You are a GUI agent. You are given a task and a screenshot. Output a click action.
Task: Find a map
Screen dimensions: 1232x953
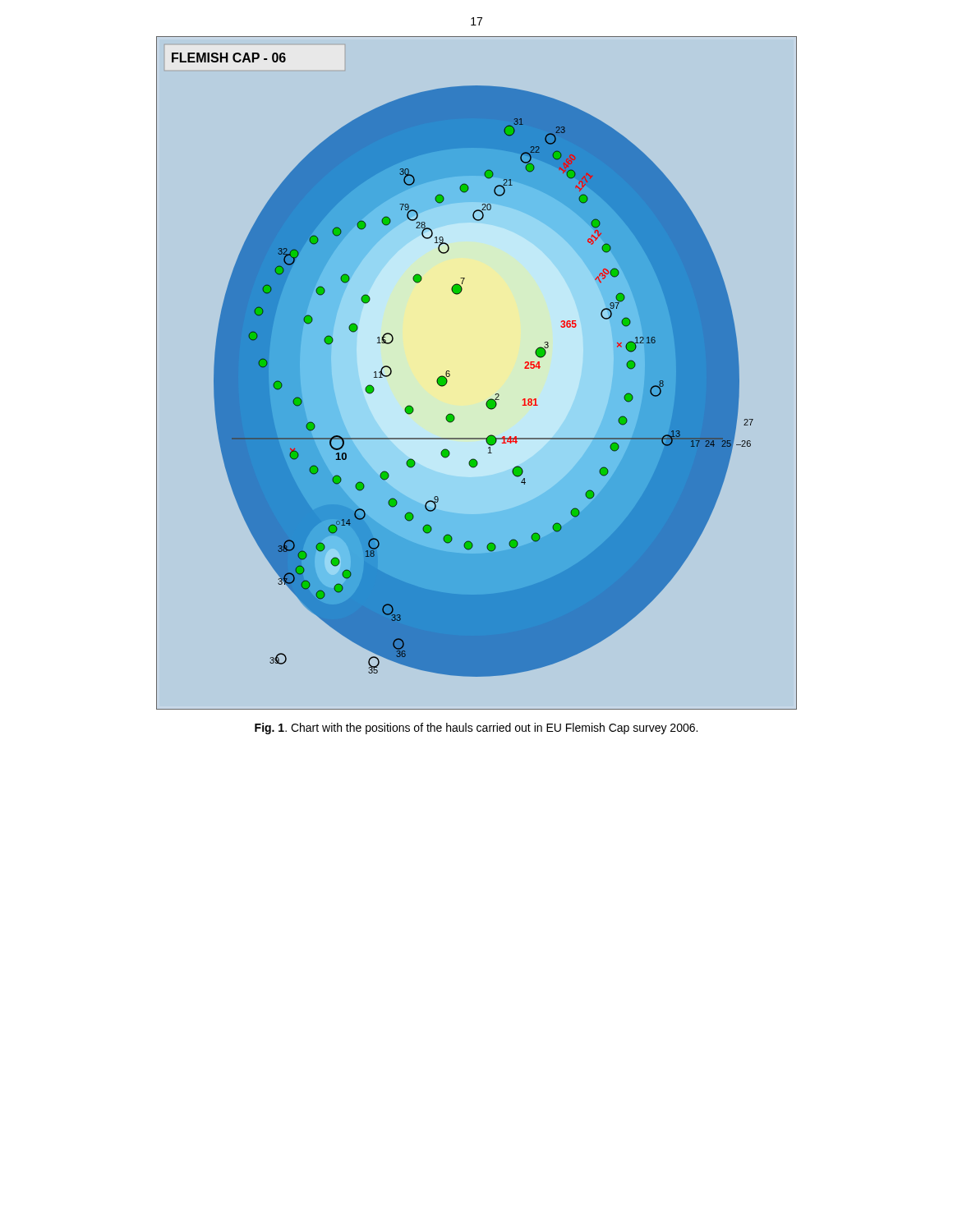point(476,373)
